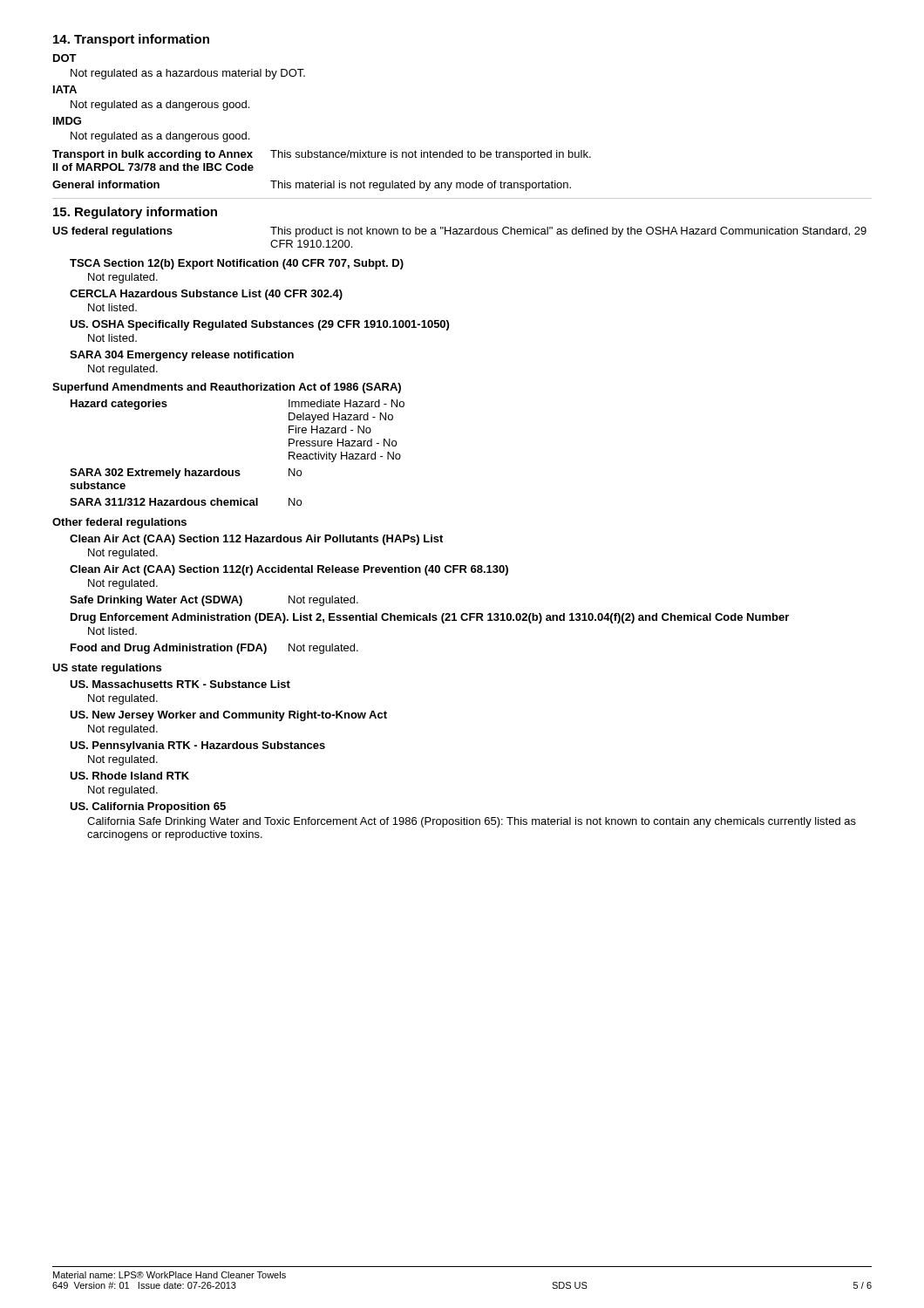Where is the passage that starts "US. Rhode Island"?
924x1308 pixels.
coord(130,776)
